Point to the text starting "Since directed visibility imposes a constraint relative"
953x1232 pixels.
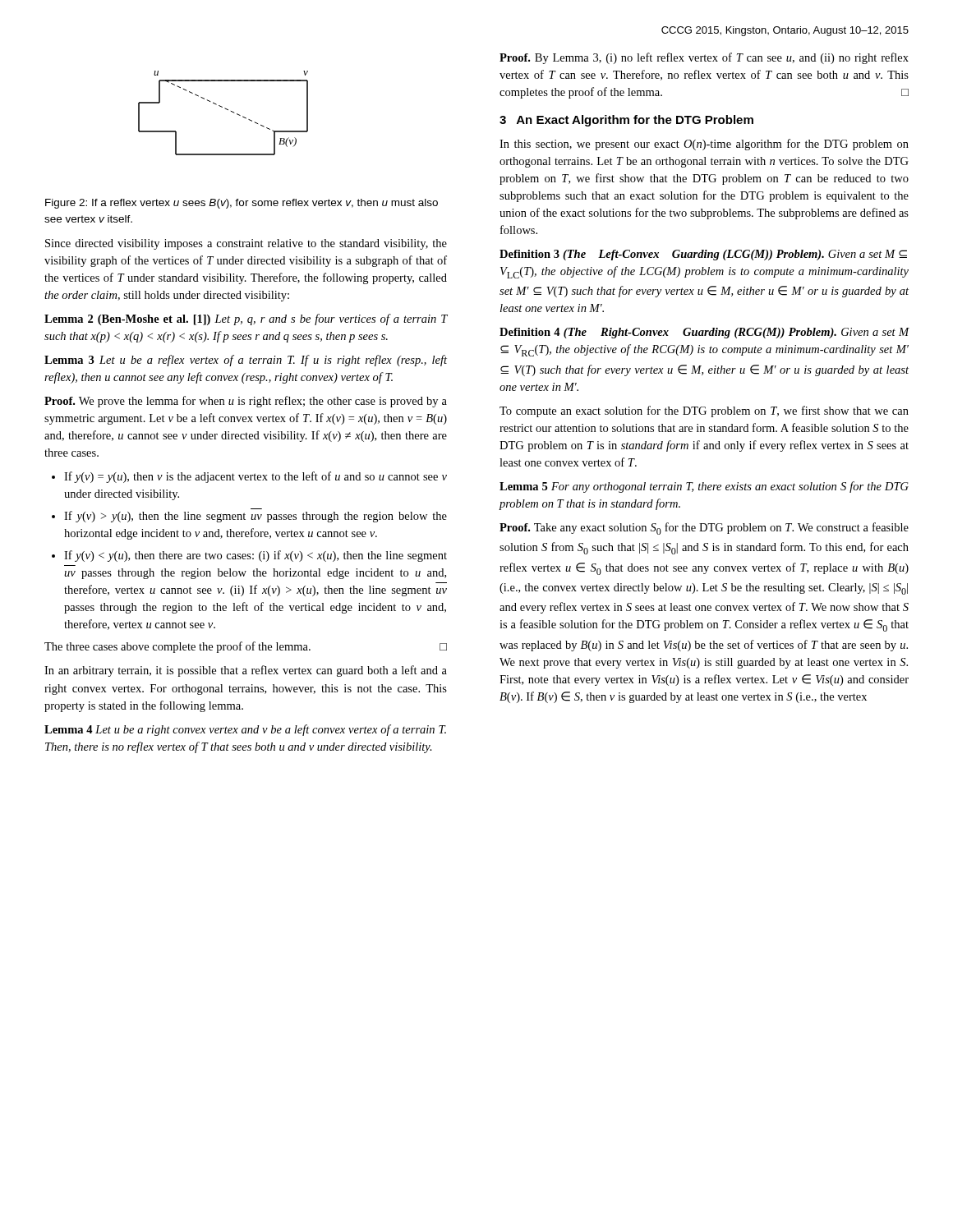click(246, 270)
